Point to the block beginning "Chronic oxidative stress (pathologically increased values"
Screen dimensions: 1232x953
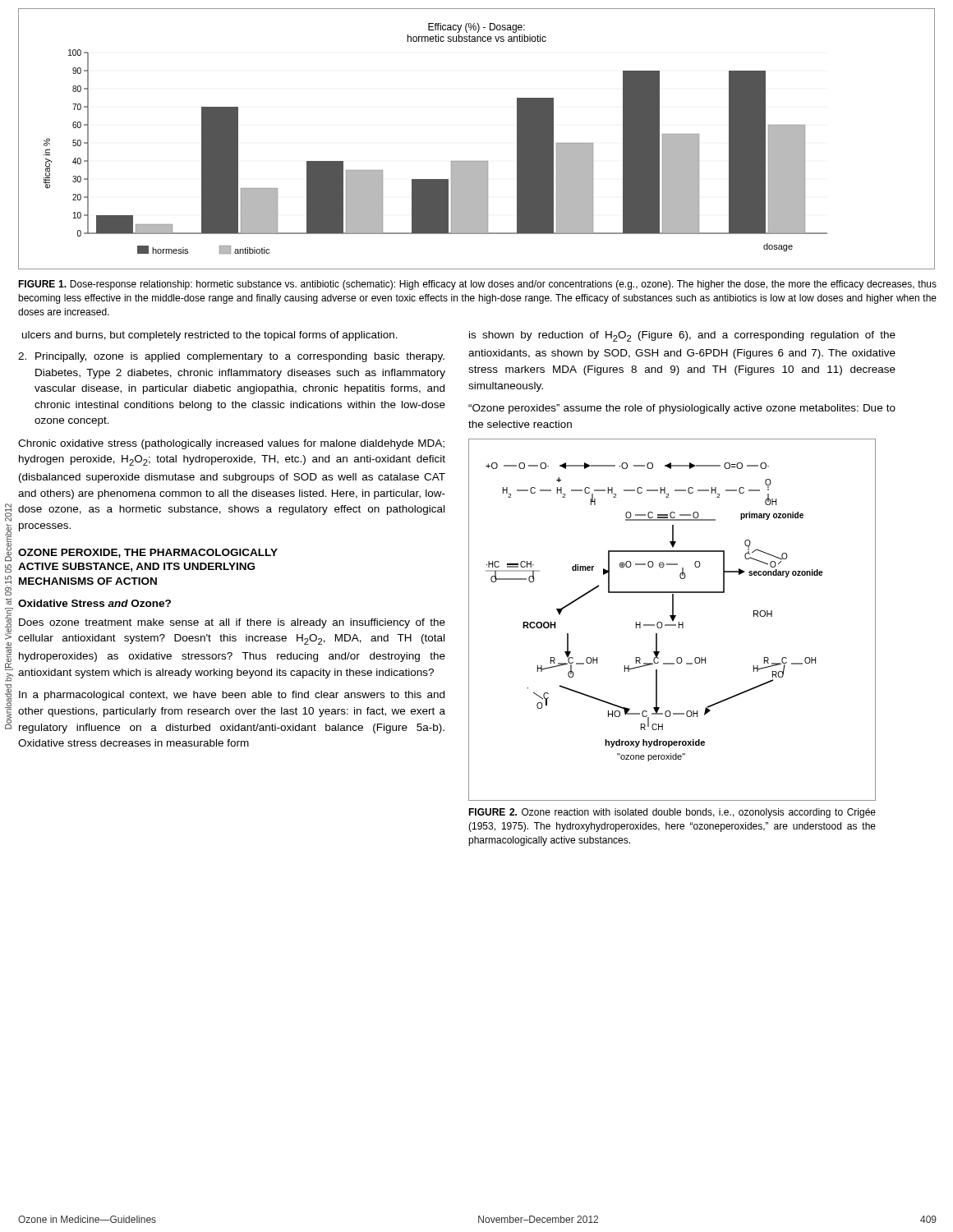(x=232, y=484)
